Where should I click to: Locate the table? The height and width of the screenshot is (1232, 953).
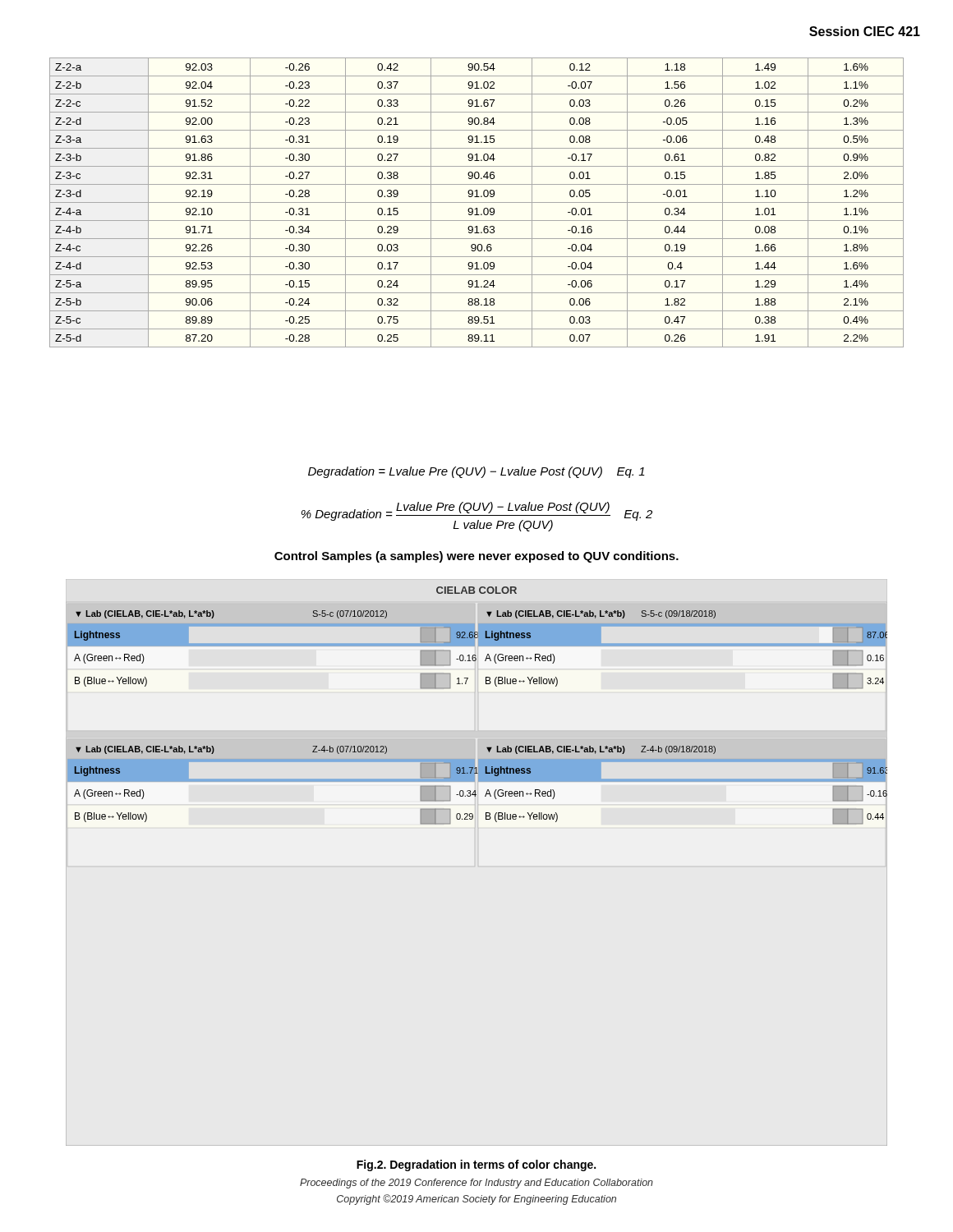coord(476,202)
